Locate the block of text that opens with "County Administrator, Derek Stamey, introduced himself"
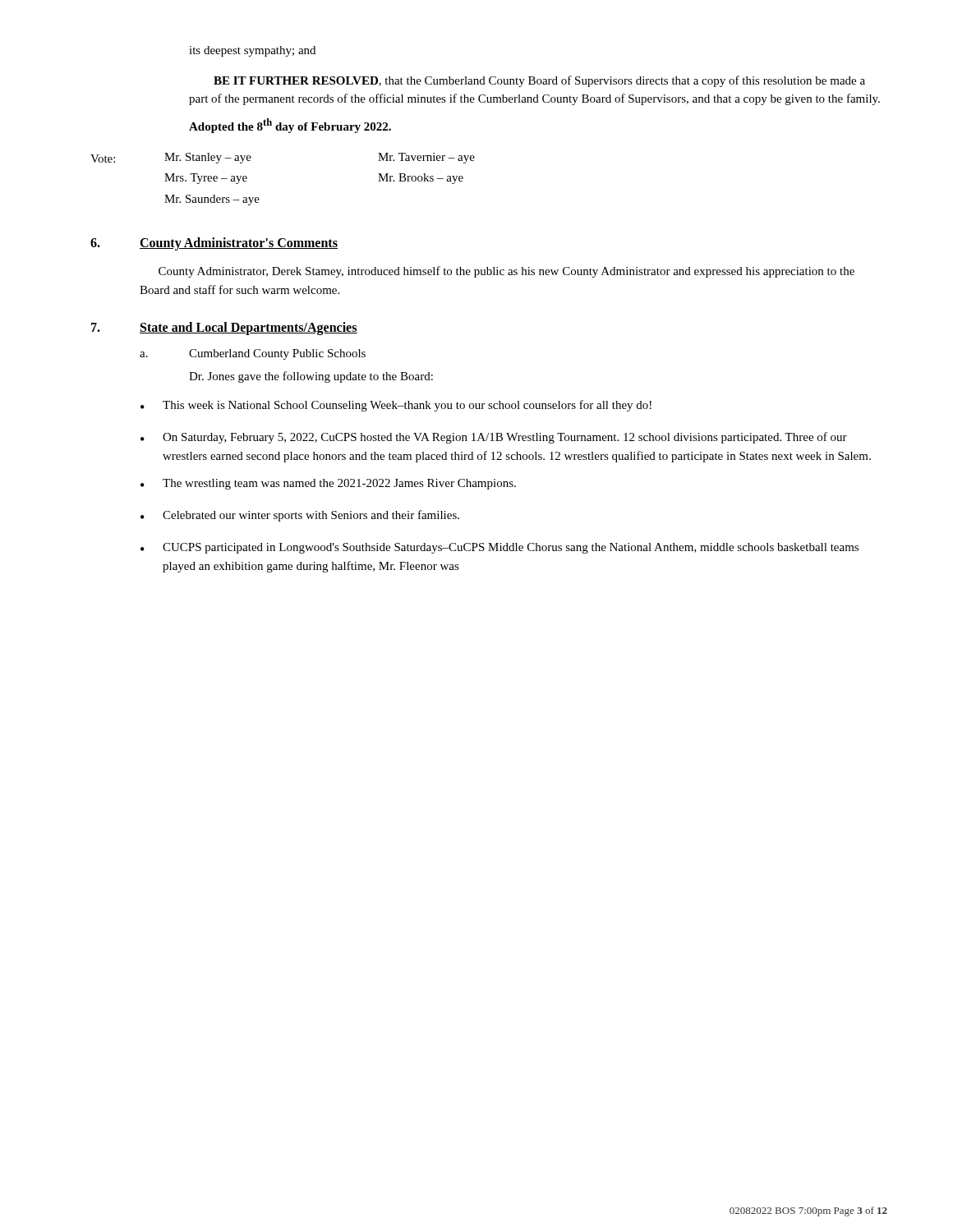The width and height of the screenshot is (953, 1232). click(497, 281)
